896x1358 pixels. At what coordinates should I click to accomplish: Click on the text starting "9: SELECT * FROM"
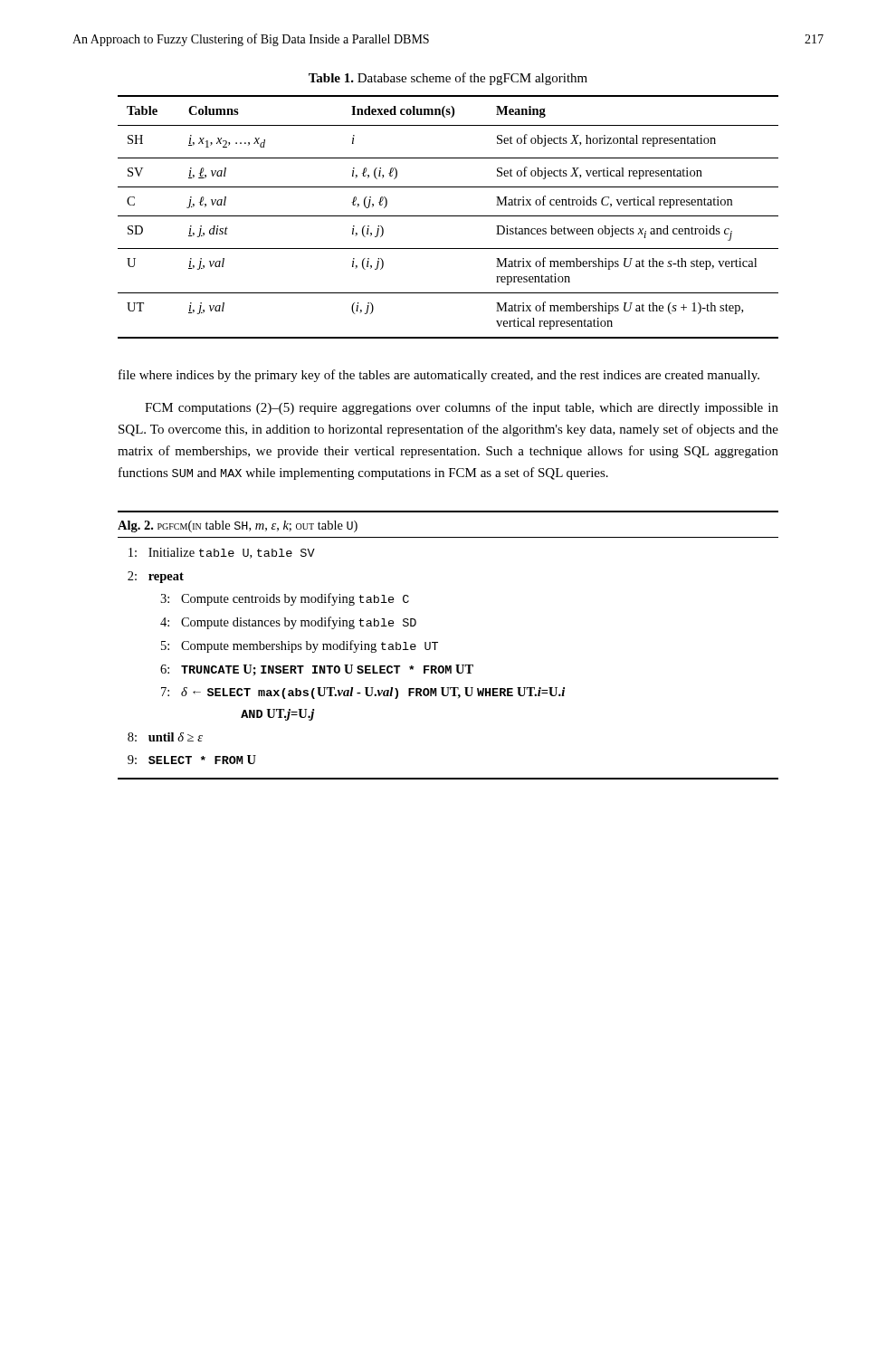(187, 760)
